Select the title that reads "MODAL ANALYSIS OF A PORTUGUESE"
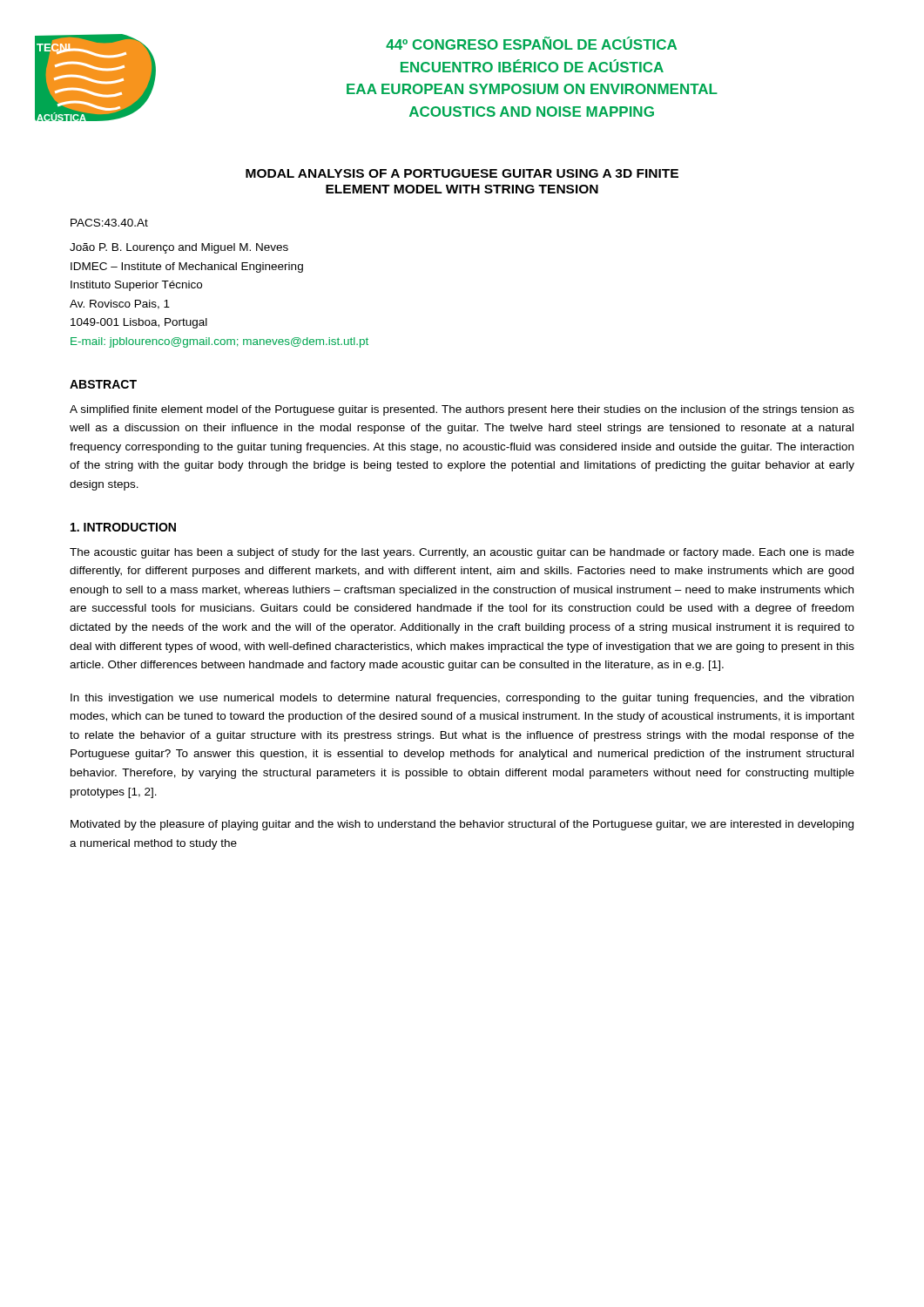 [x=462, y=181]
